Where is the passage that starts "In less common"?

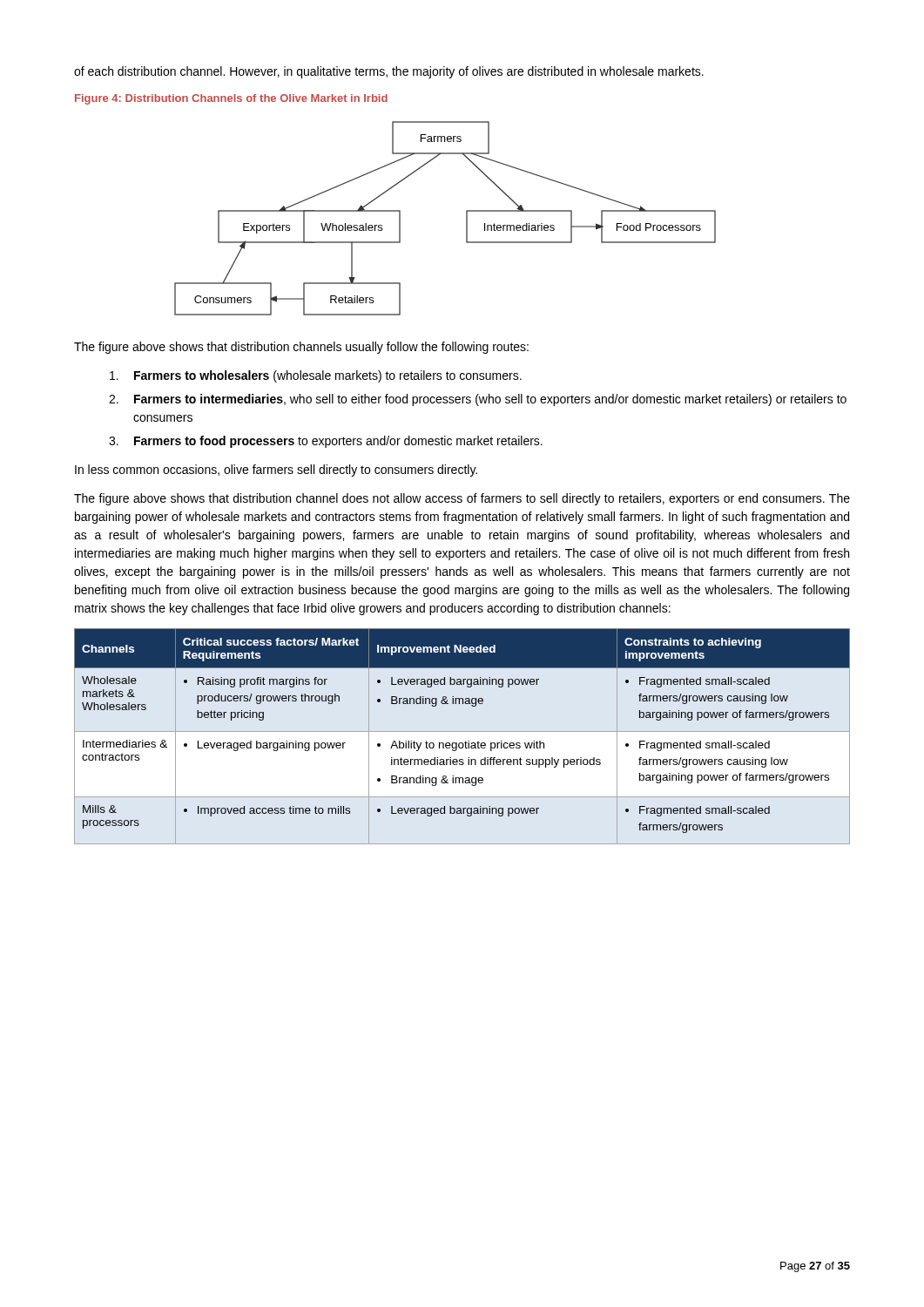point(276,470)
